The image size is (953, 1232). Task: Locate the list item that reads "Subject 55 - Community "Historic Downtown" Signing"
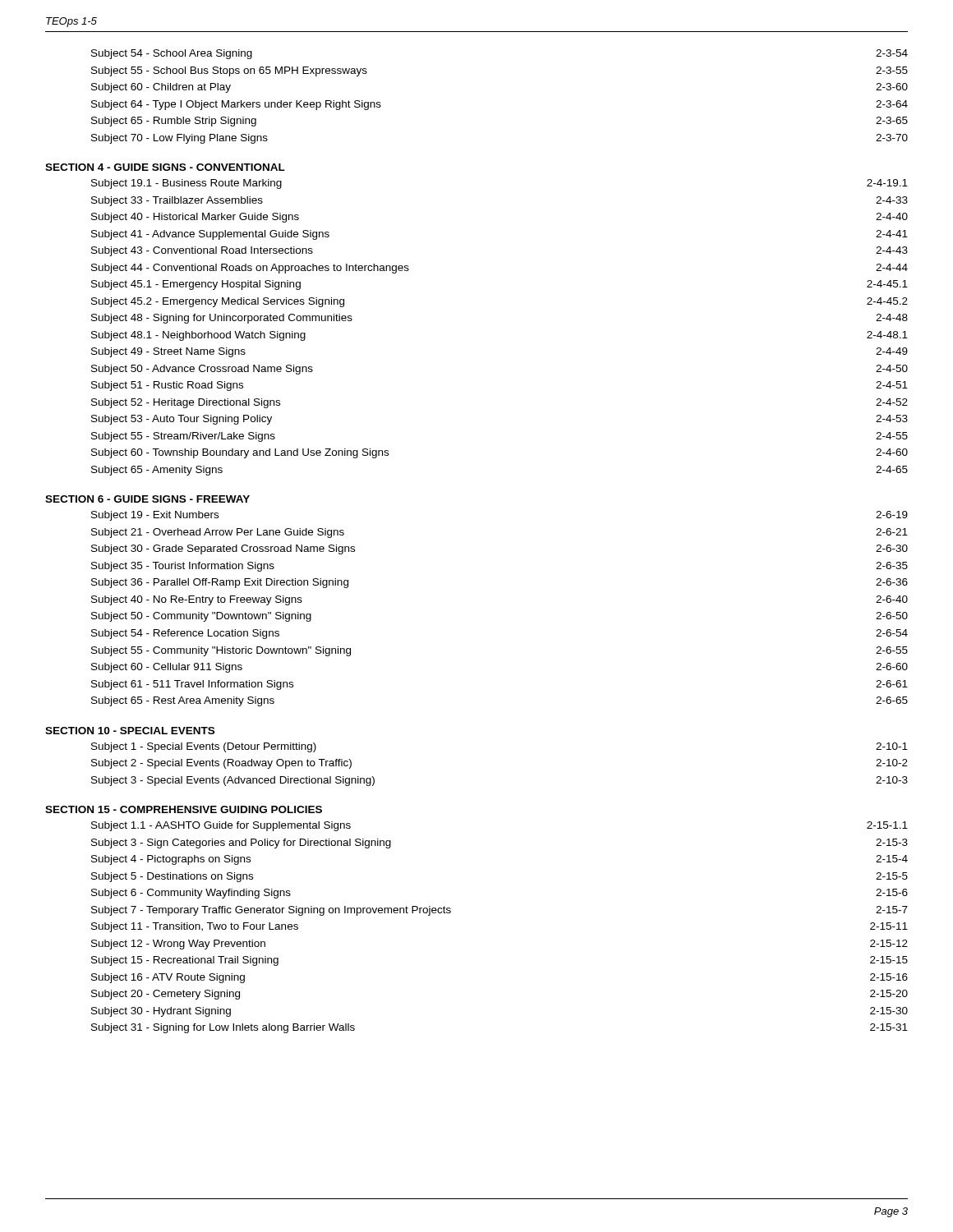click(219, 650)
